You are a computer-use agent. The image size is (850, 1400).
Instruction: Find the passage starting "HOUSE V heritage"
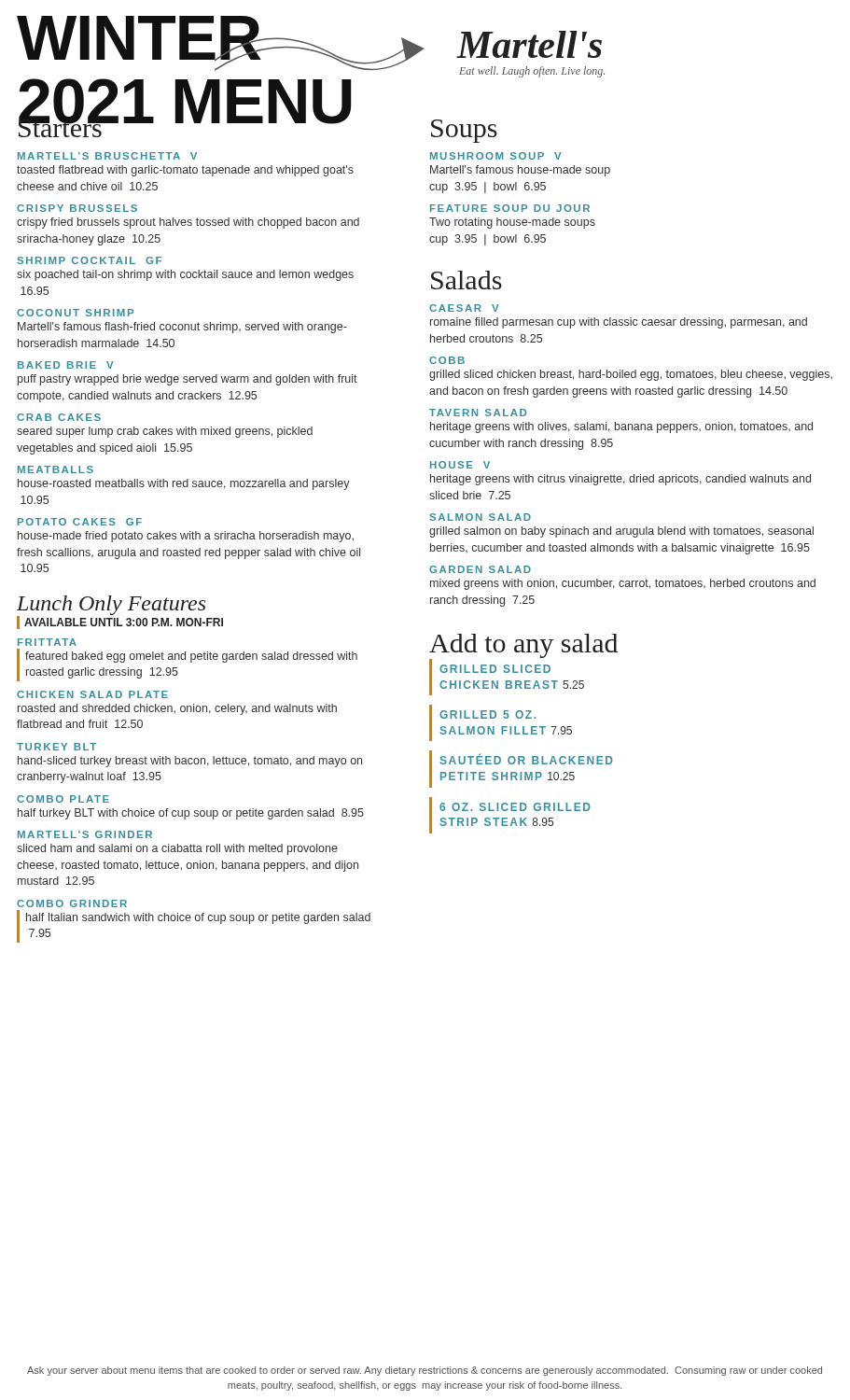[632, 482]
